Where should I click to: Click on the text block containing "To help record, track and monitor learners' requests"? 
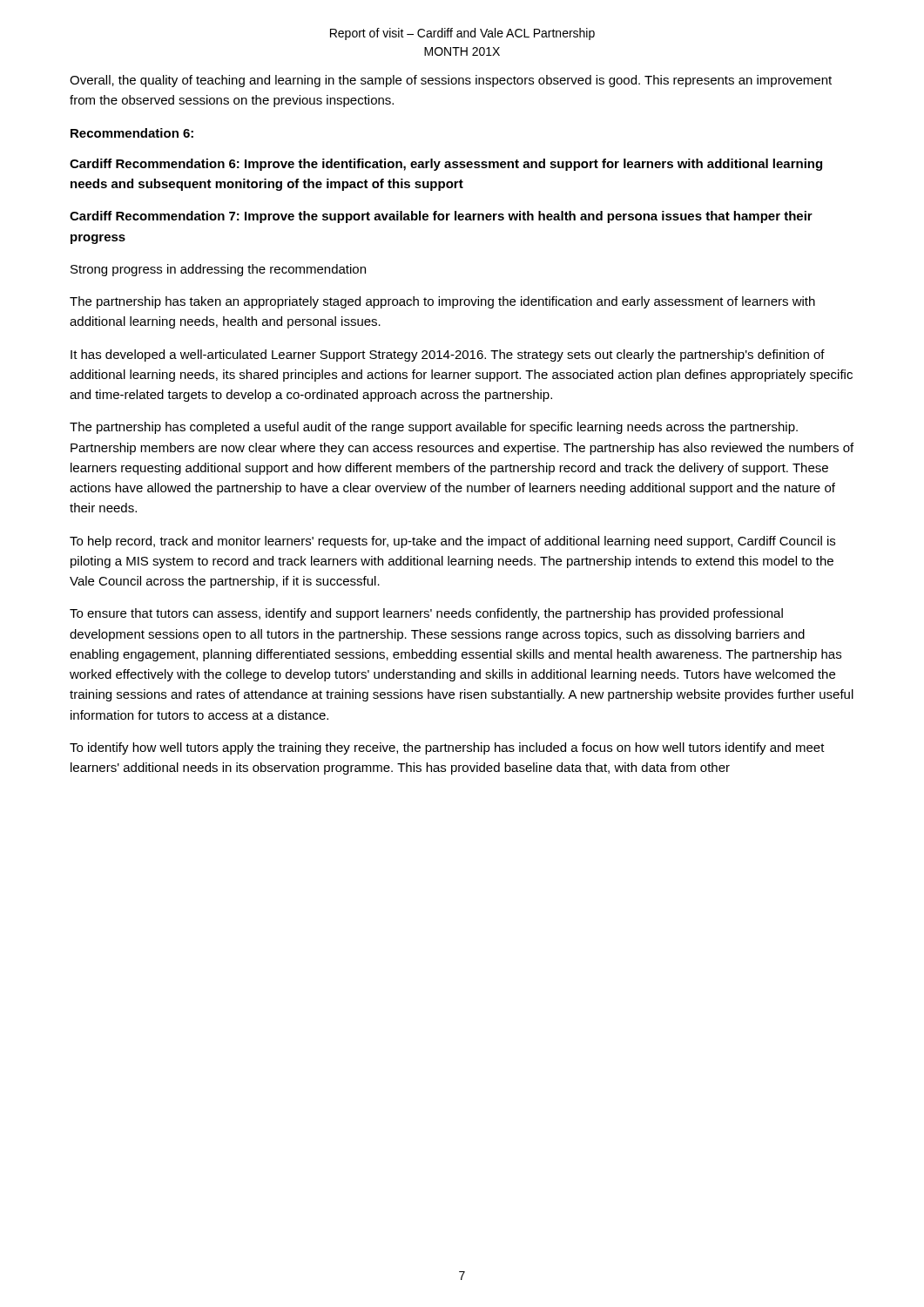point(462,561)
